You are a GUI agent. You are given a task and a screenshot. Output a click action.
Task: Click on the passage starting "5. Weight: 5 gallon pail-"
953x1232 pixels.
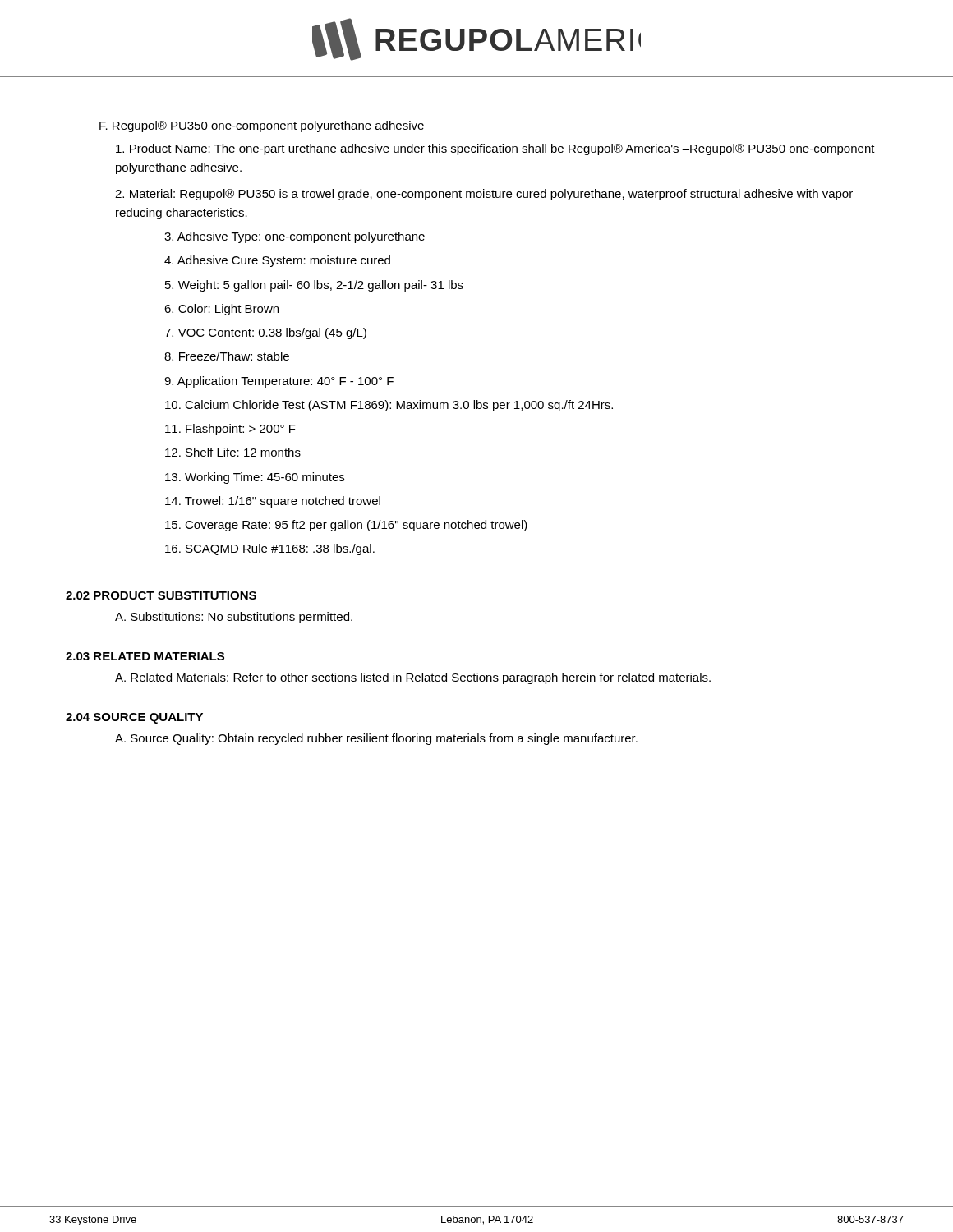tap(314, 284)
